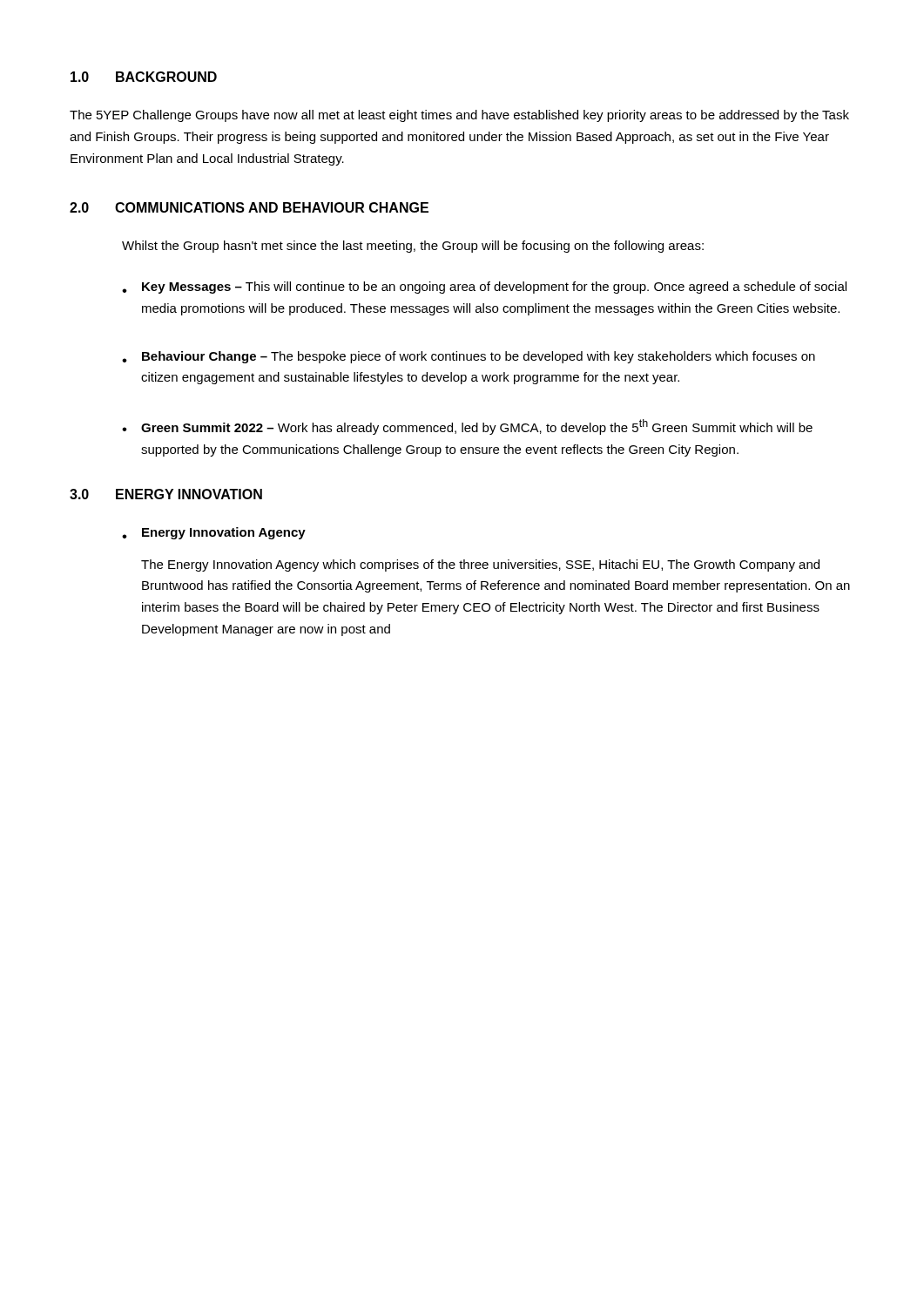Click the passage that begins "• Behaviour Change – The bespoke piece"
924x1307 pixels.
(x=488, y=367)
